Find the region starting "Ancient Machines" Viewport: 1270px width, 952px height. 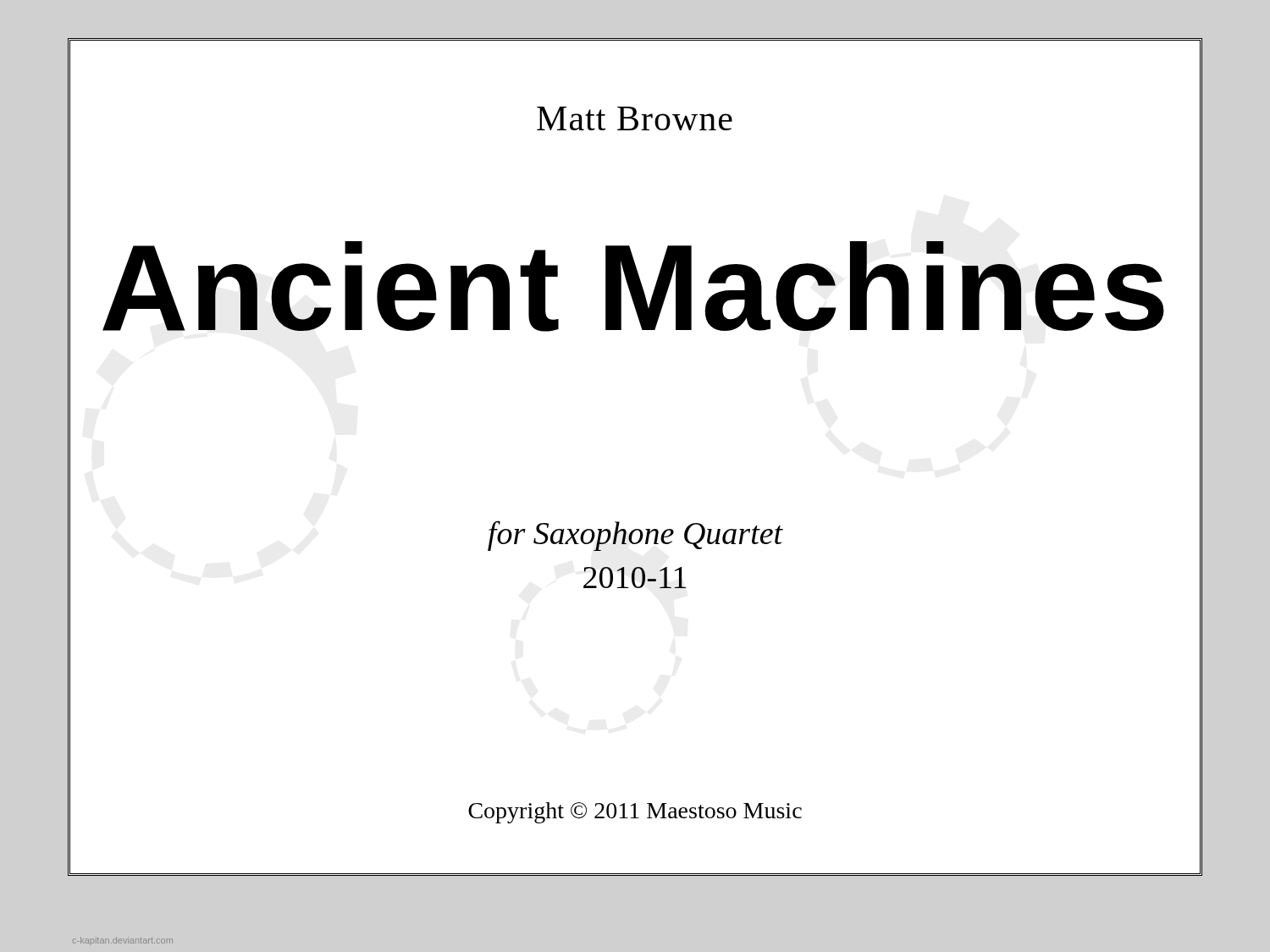(x=635, y=288)
